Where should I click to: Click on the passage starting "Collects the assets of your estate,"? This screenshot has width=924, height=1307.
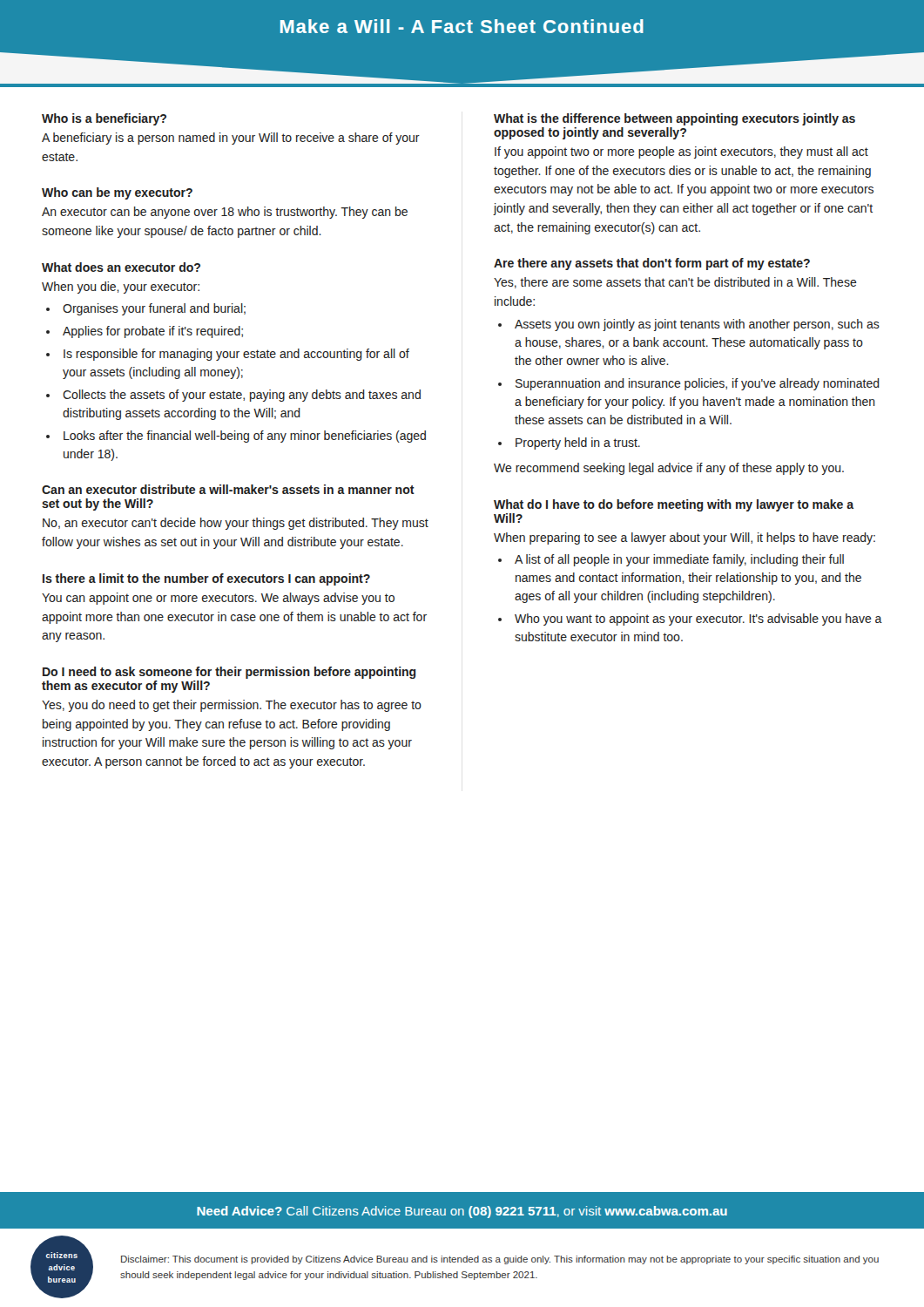242,404
